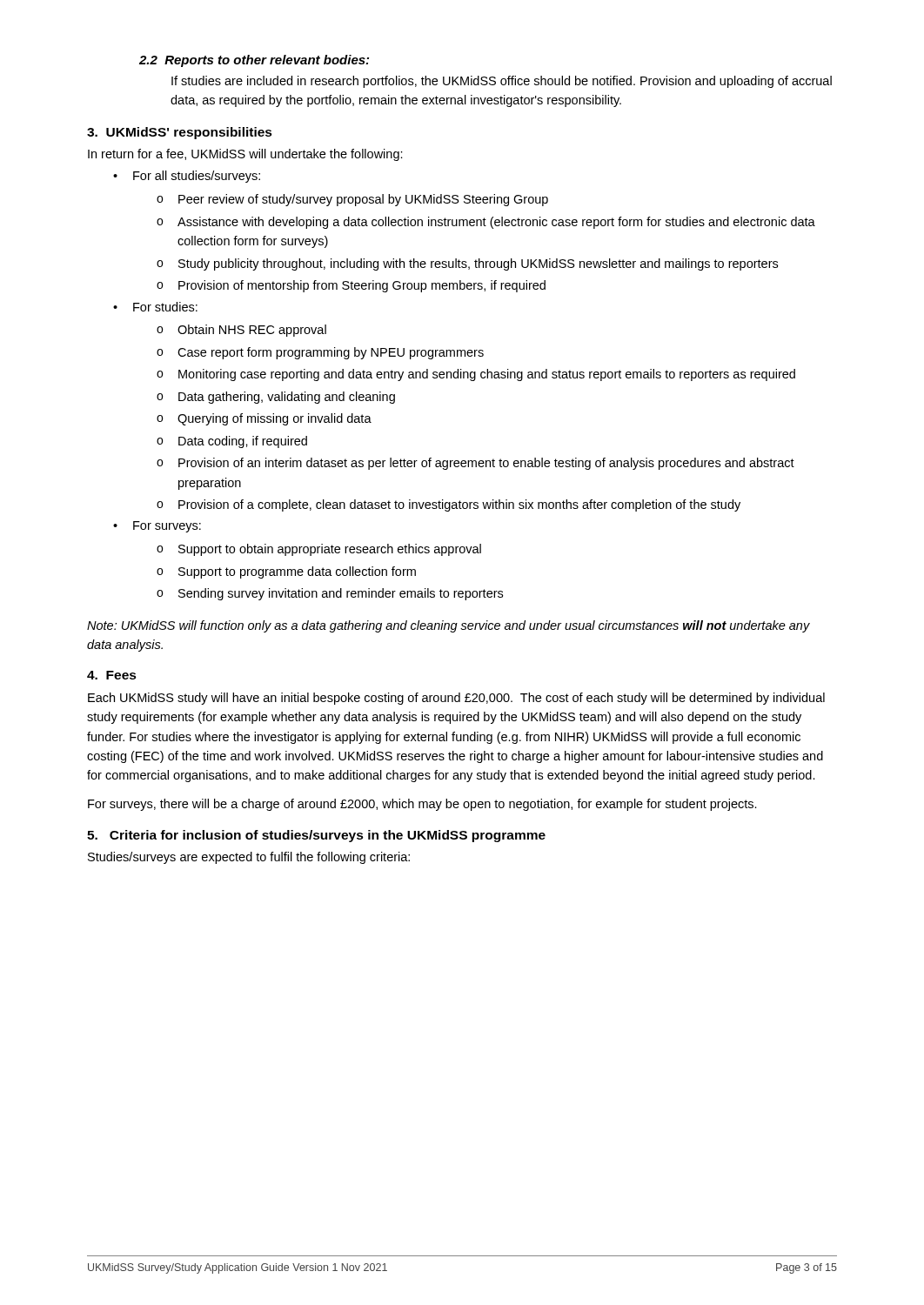
Task: Click on the region starting "o Support to obtain appropriate research"
Action: tap(319, 549)
